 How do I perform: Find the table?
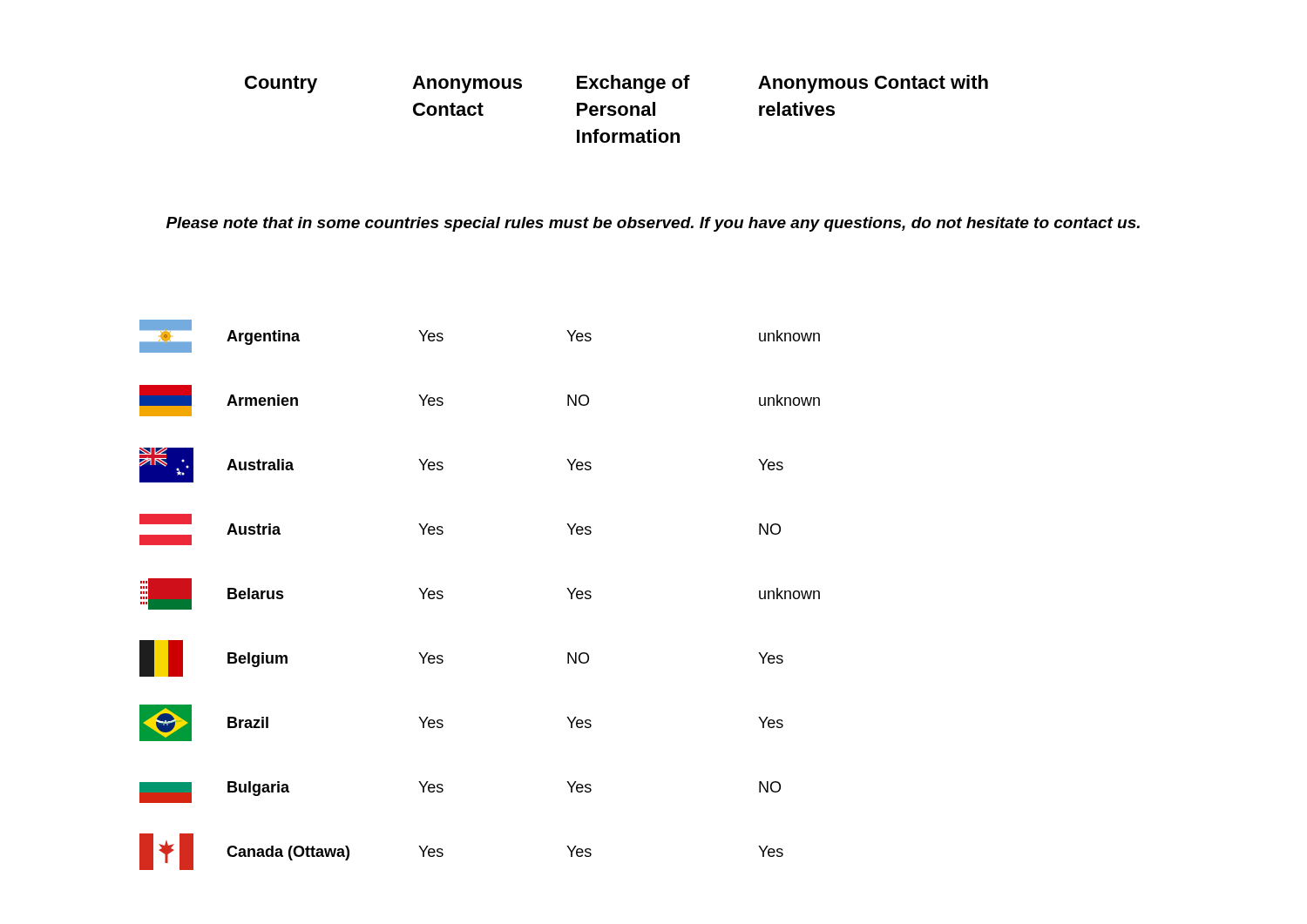(x=636, y=110)
